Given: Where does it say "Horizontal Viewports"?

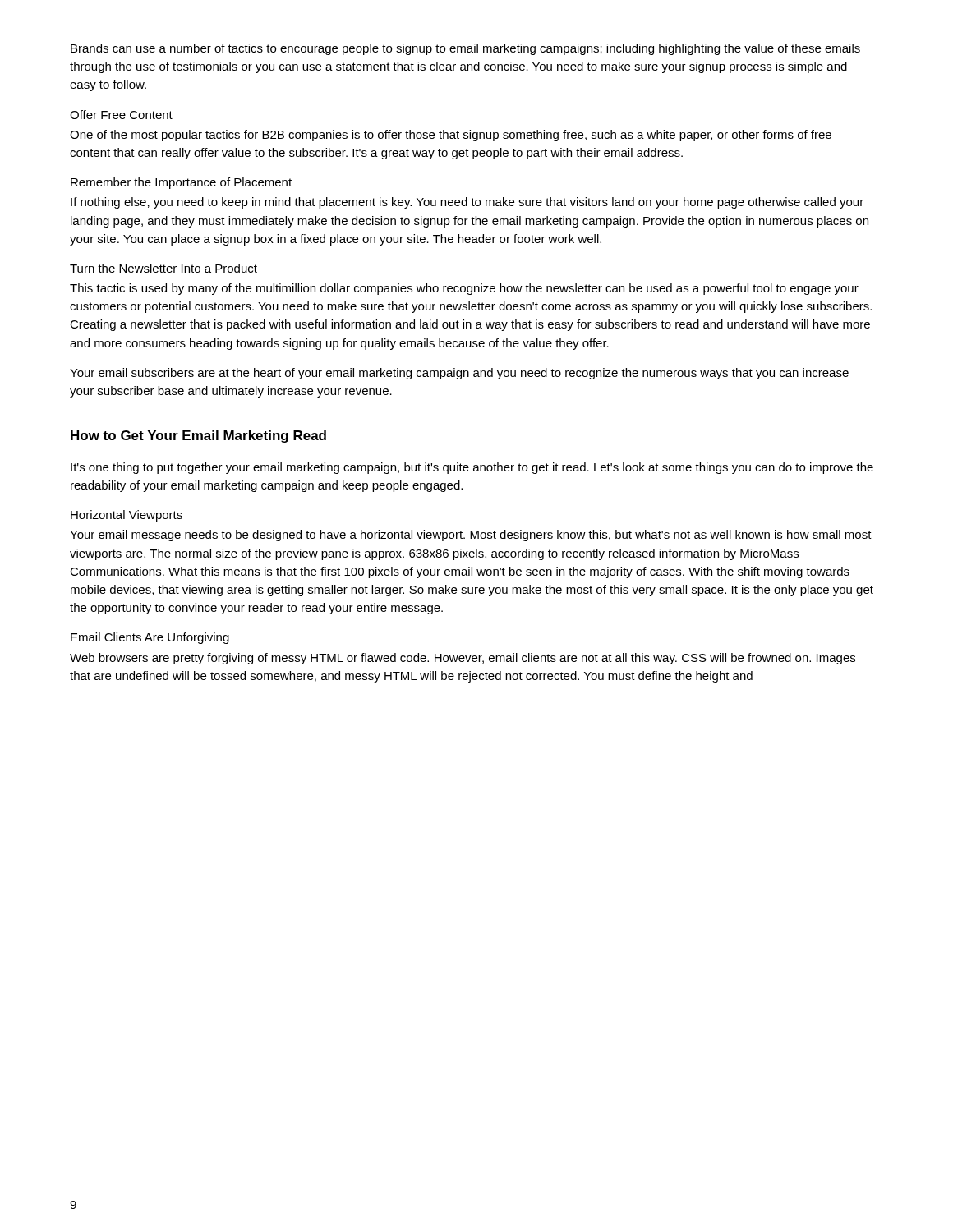Looking at the screenshot, I should pos(126,515).
